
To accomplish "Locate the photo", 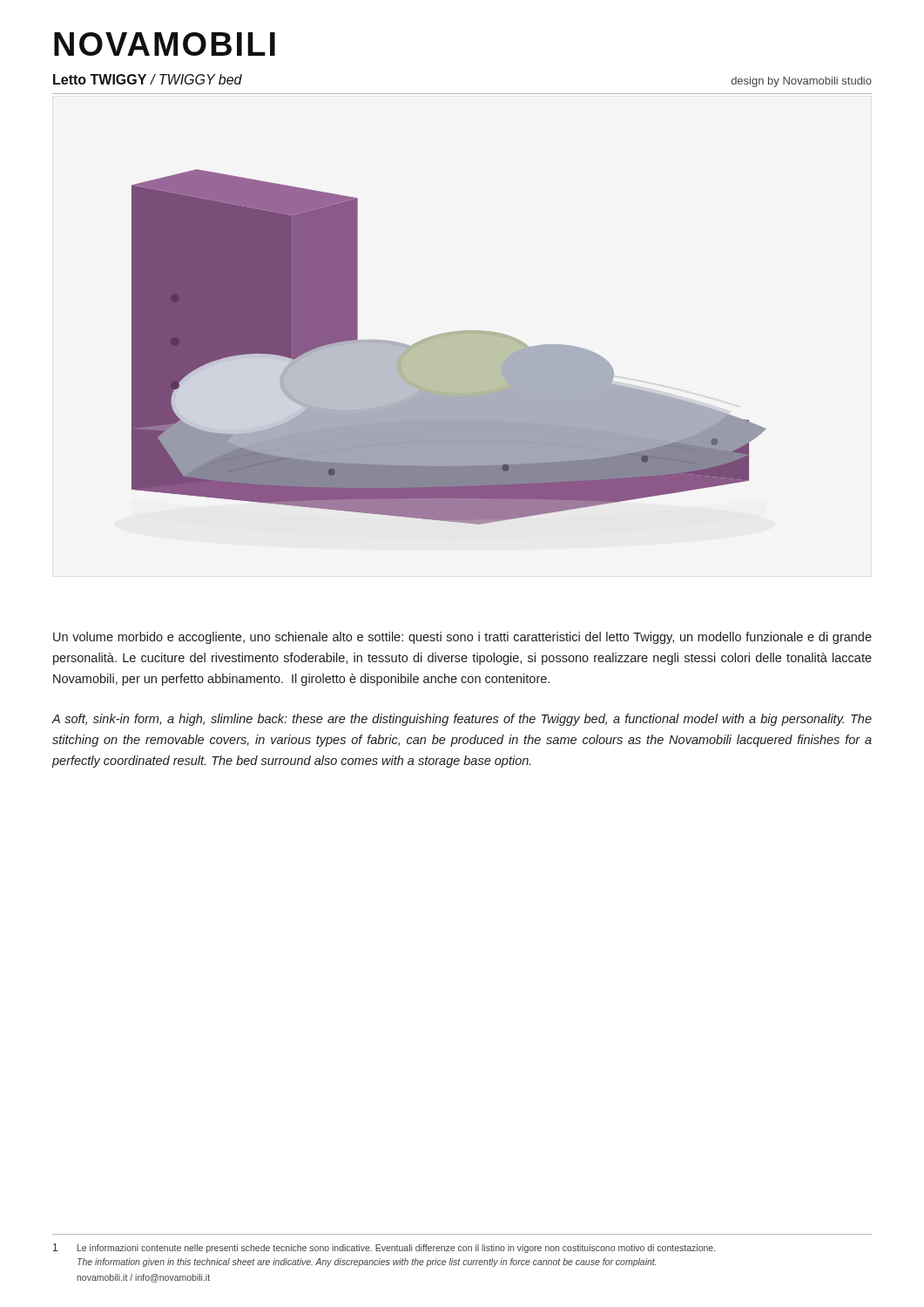I will point(462,336).
